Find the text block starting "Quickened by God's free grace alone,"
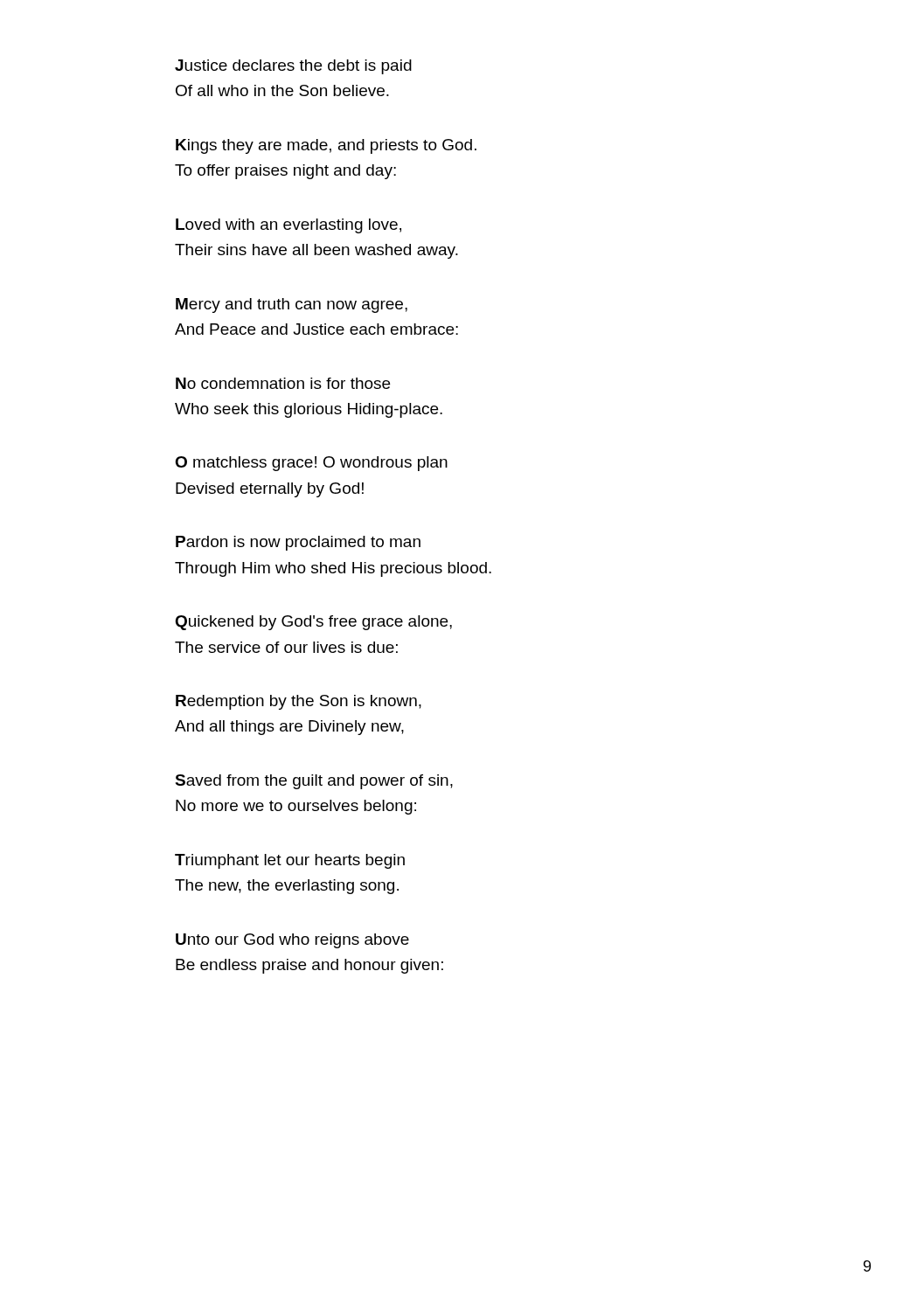 [446, 634]
